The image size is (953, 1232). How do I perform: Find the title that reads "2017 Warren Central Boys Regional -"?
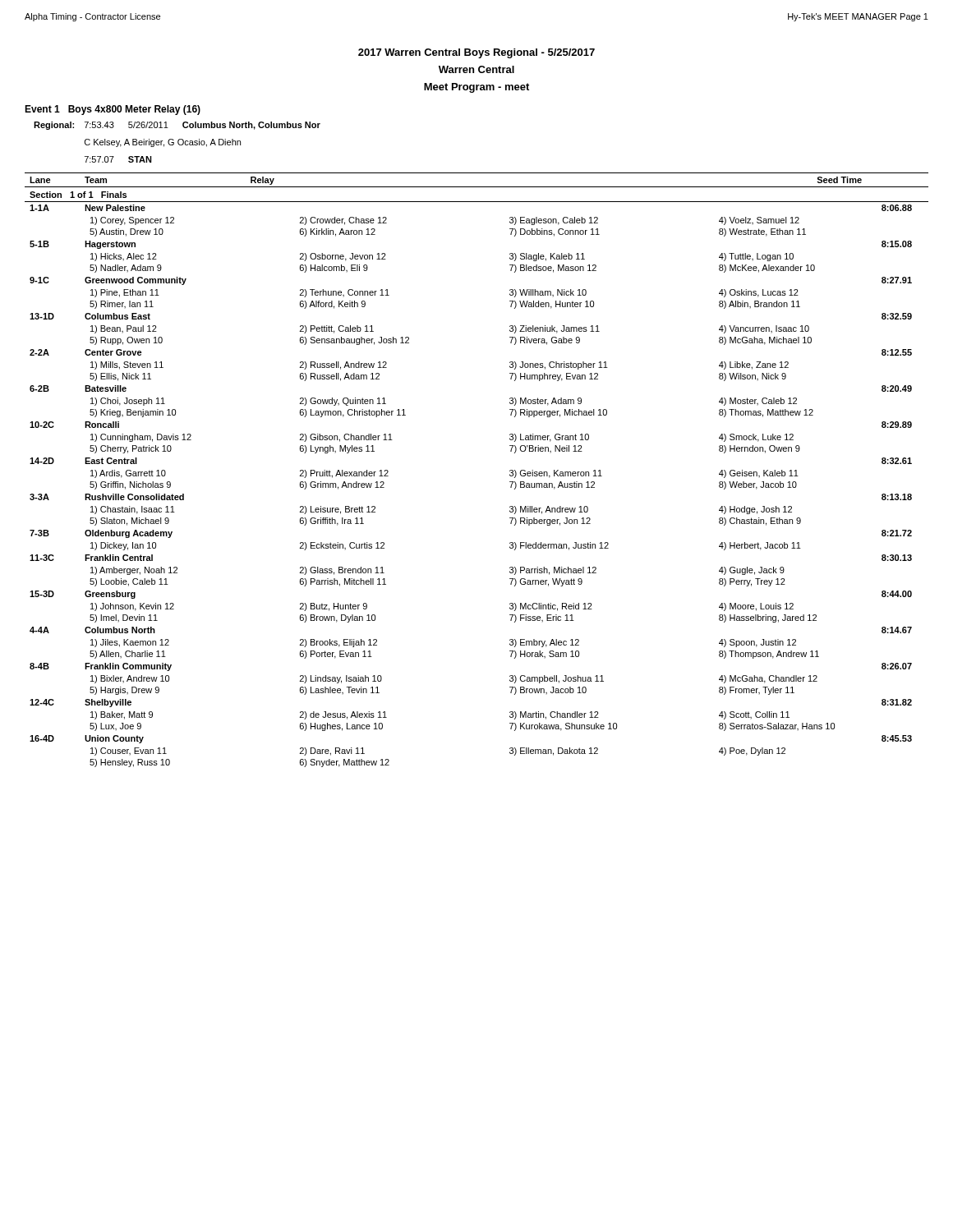pyautogui.click(x=476, y=69)
